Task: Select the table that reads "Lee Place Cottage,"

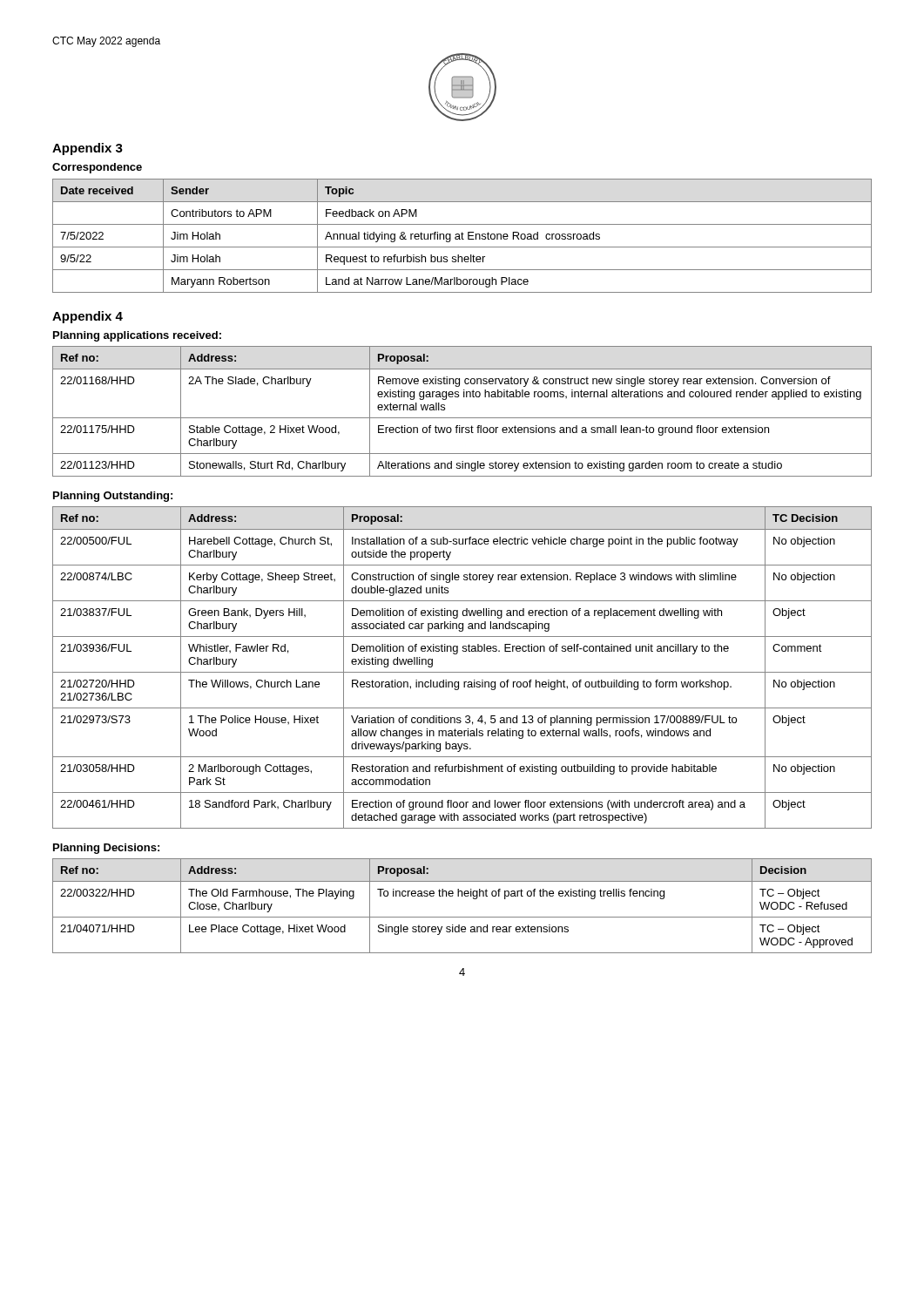Action: [x=462, y=906]
